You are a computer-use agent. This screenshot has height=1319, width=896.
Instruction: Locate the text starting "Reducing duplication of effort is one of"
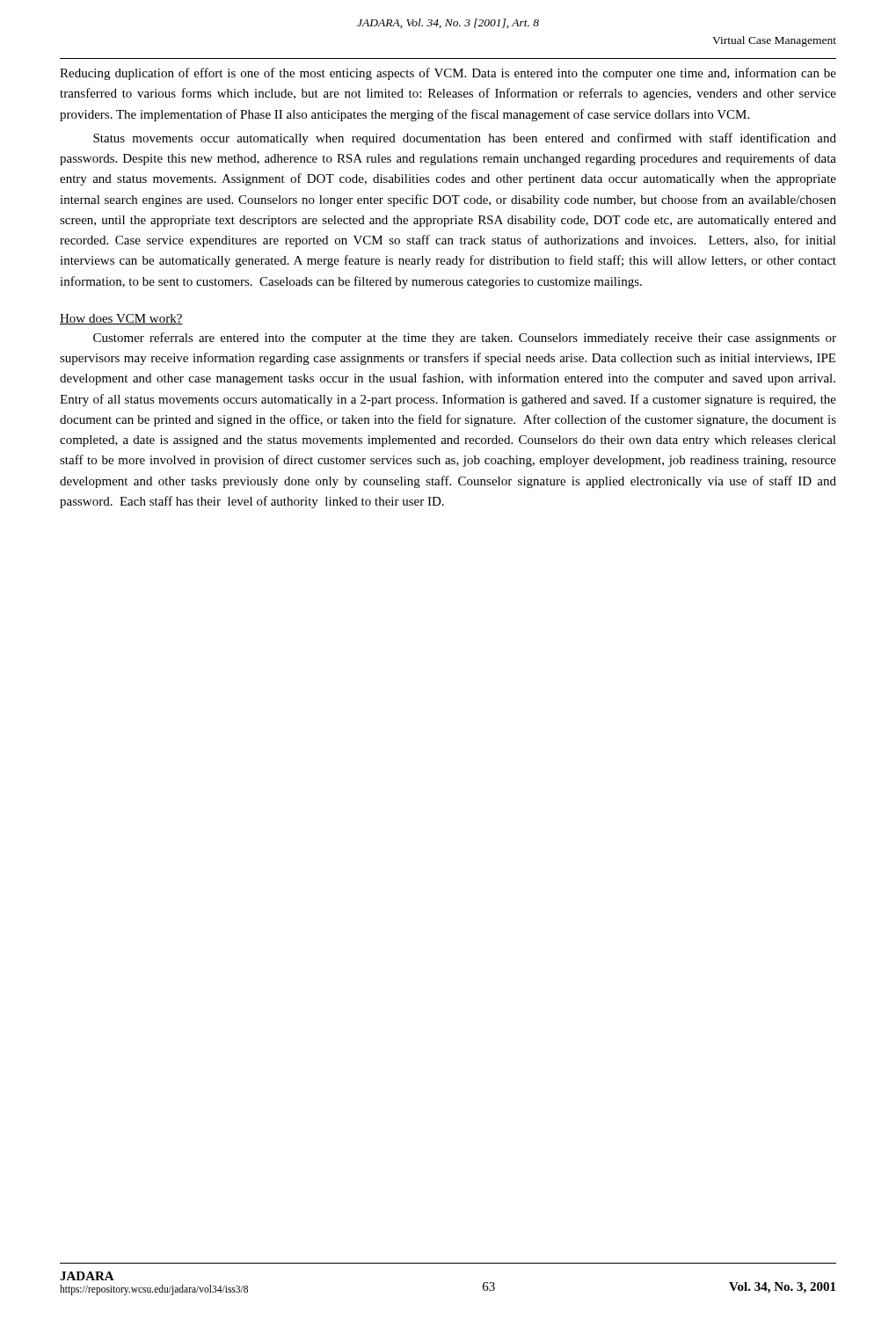click(x=448, y=94)
